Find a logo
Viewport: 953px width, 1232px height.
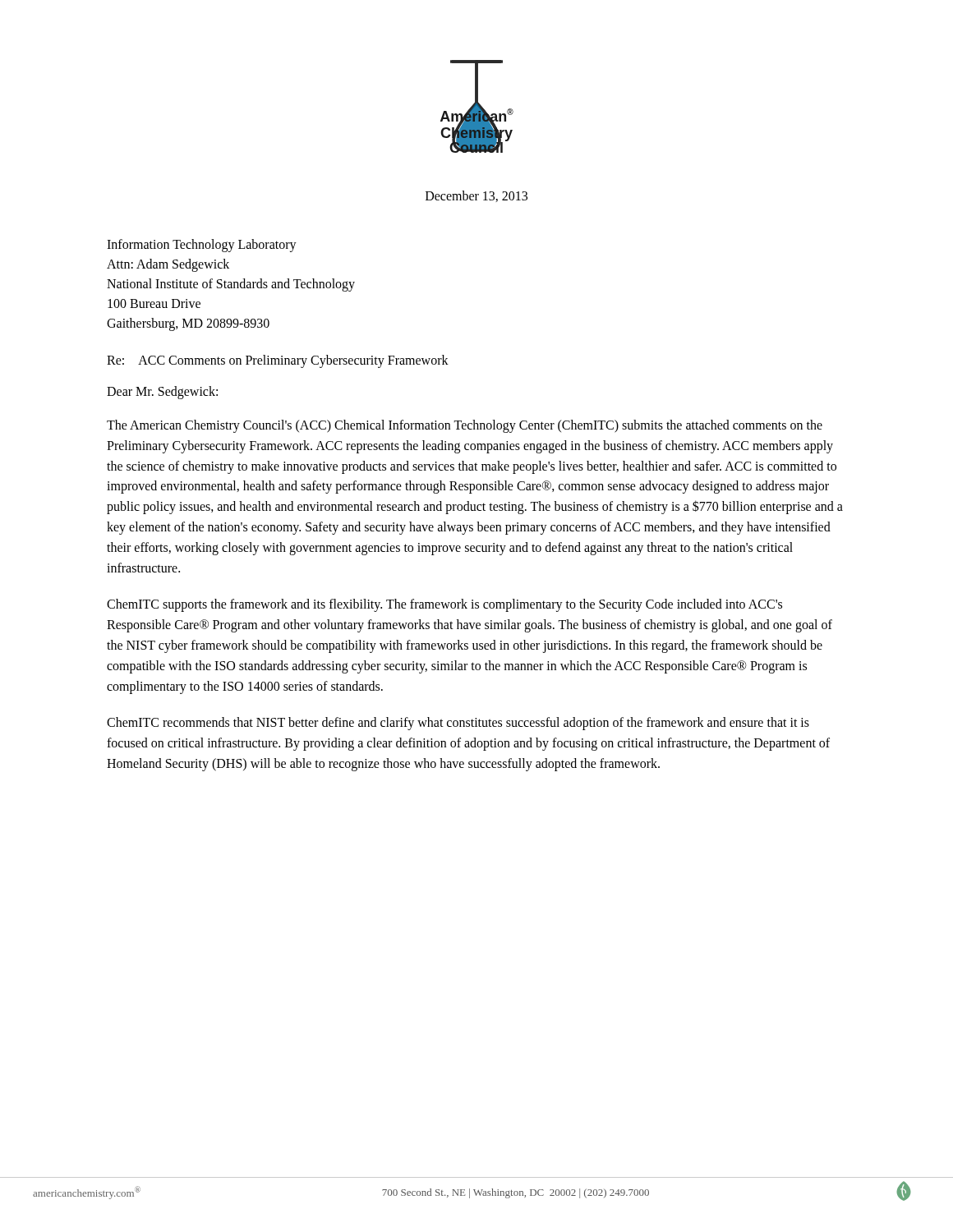[476, 103]
